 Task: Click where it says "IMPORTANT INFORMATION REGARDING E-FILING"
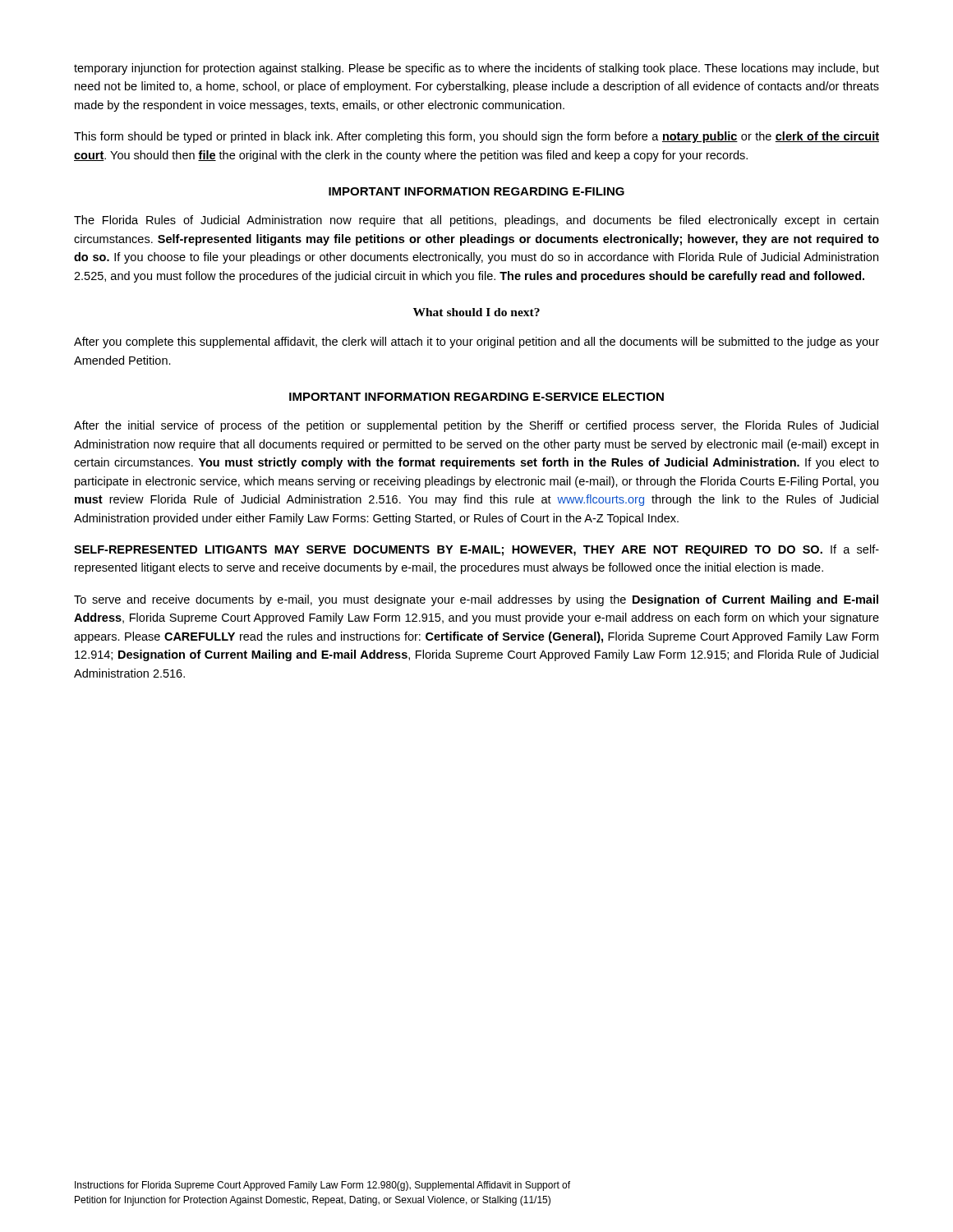pyautogui.click(x=476, y=191)
